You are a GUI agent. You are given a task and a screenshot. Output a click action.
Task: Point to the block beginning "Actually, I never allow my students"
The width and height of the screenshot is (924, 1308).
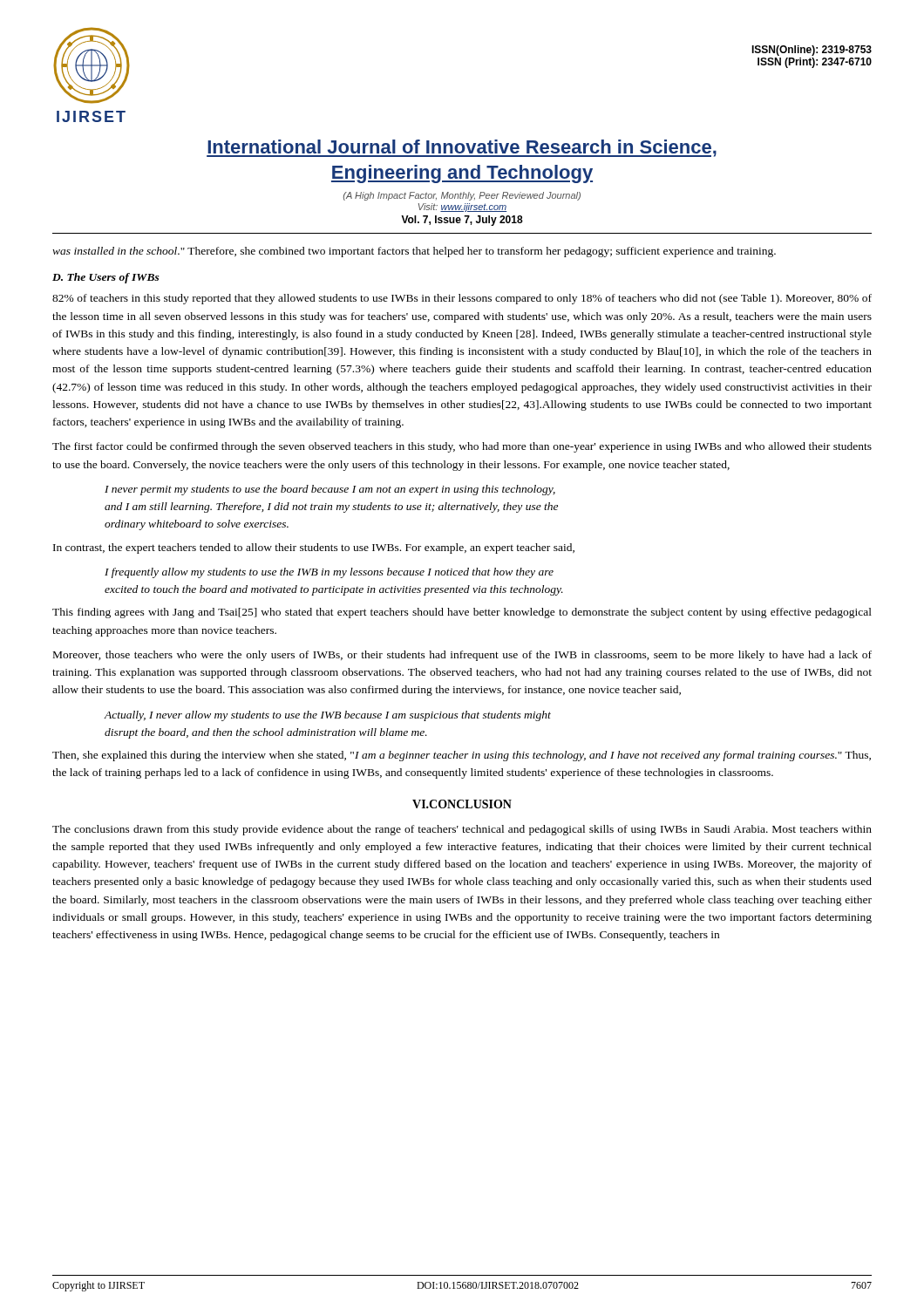[x=328, y=723]
